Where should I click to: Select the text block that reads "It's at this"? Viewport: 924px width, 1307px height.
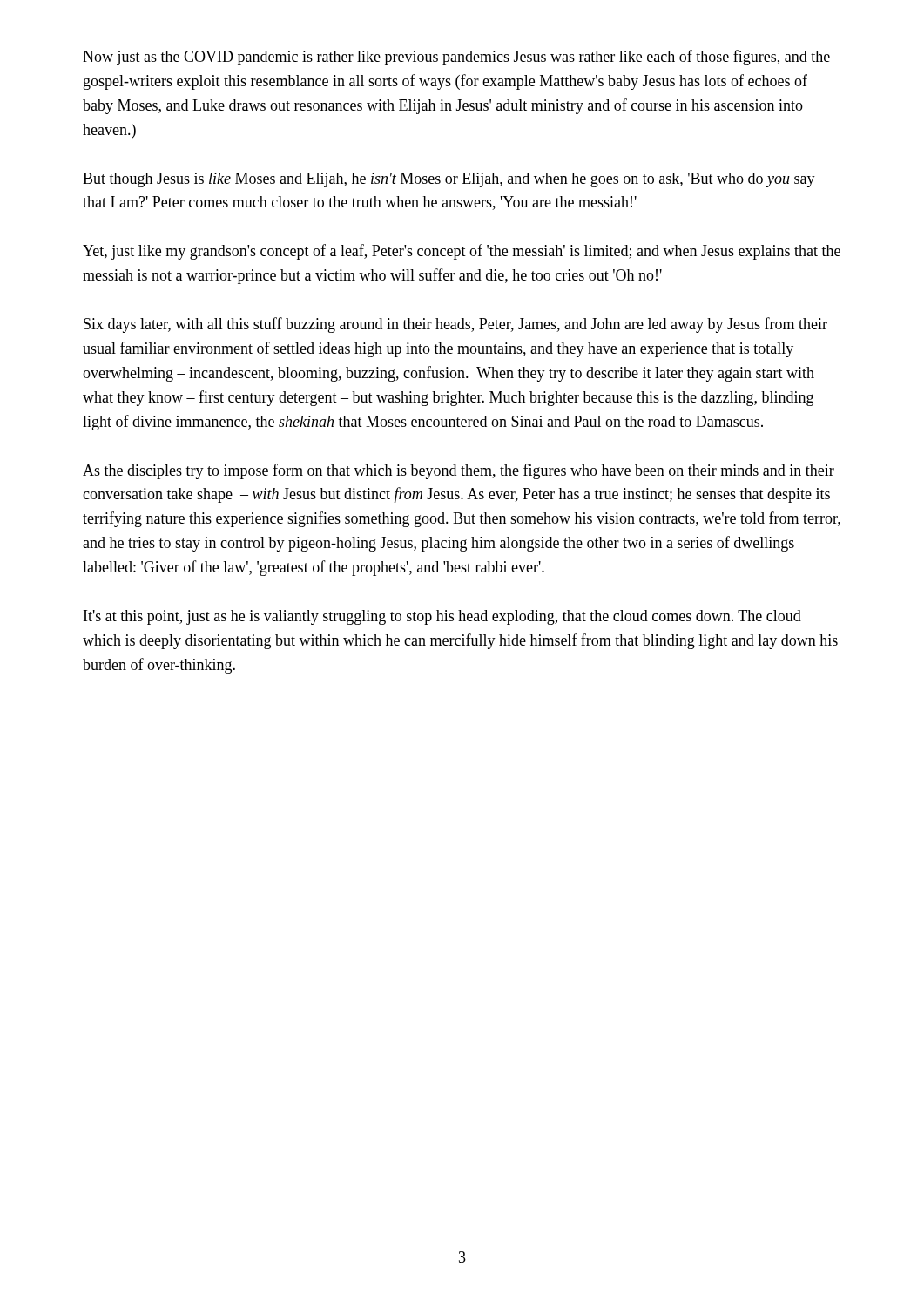460,640
